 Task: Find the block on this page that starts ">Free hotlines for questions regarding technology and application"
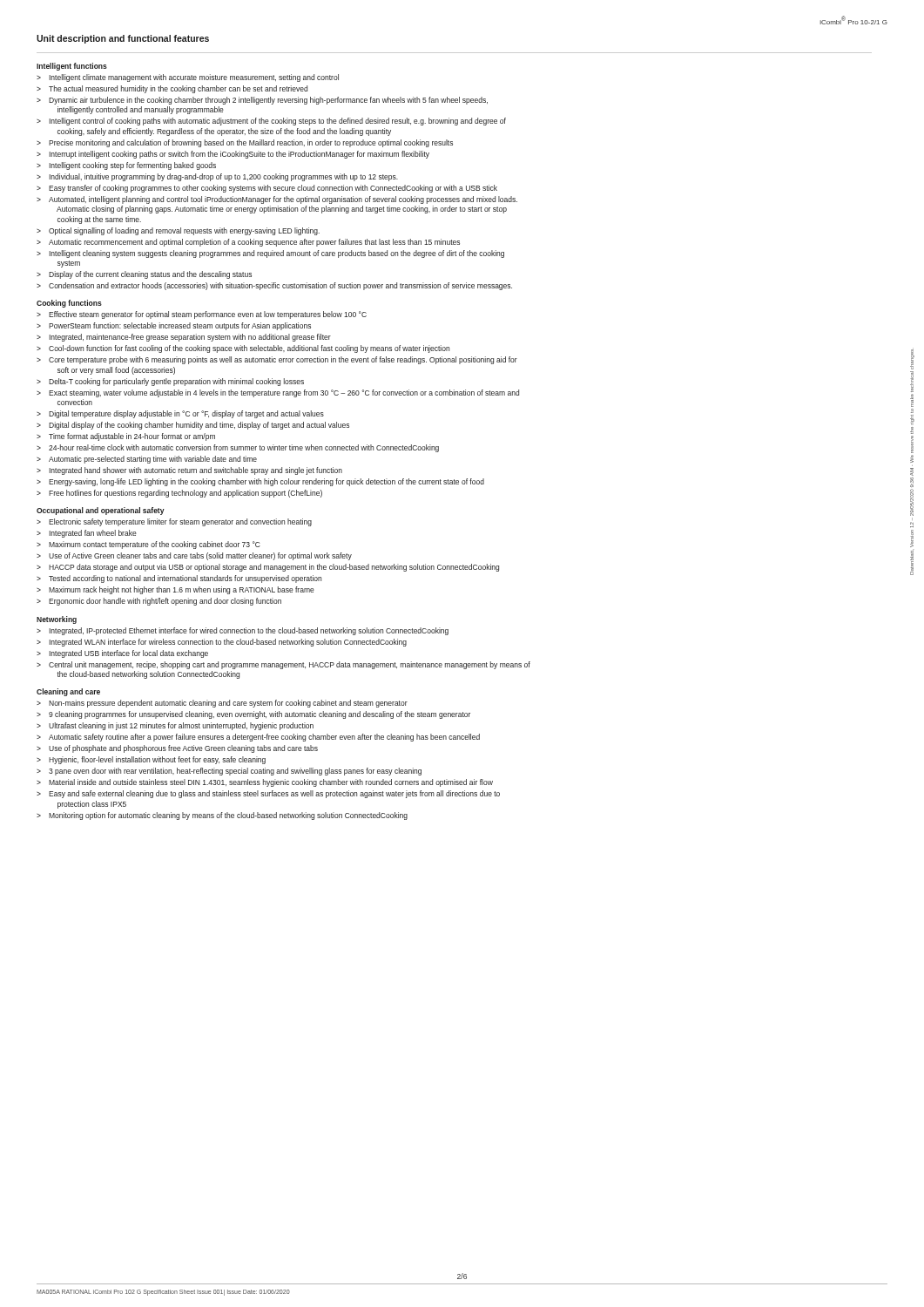pos(454,494)
